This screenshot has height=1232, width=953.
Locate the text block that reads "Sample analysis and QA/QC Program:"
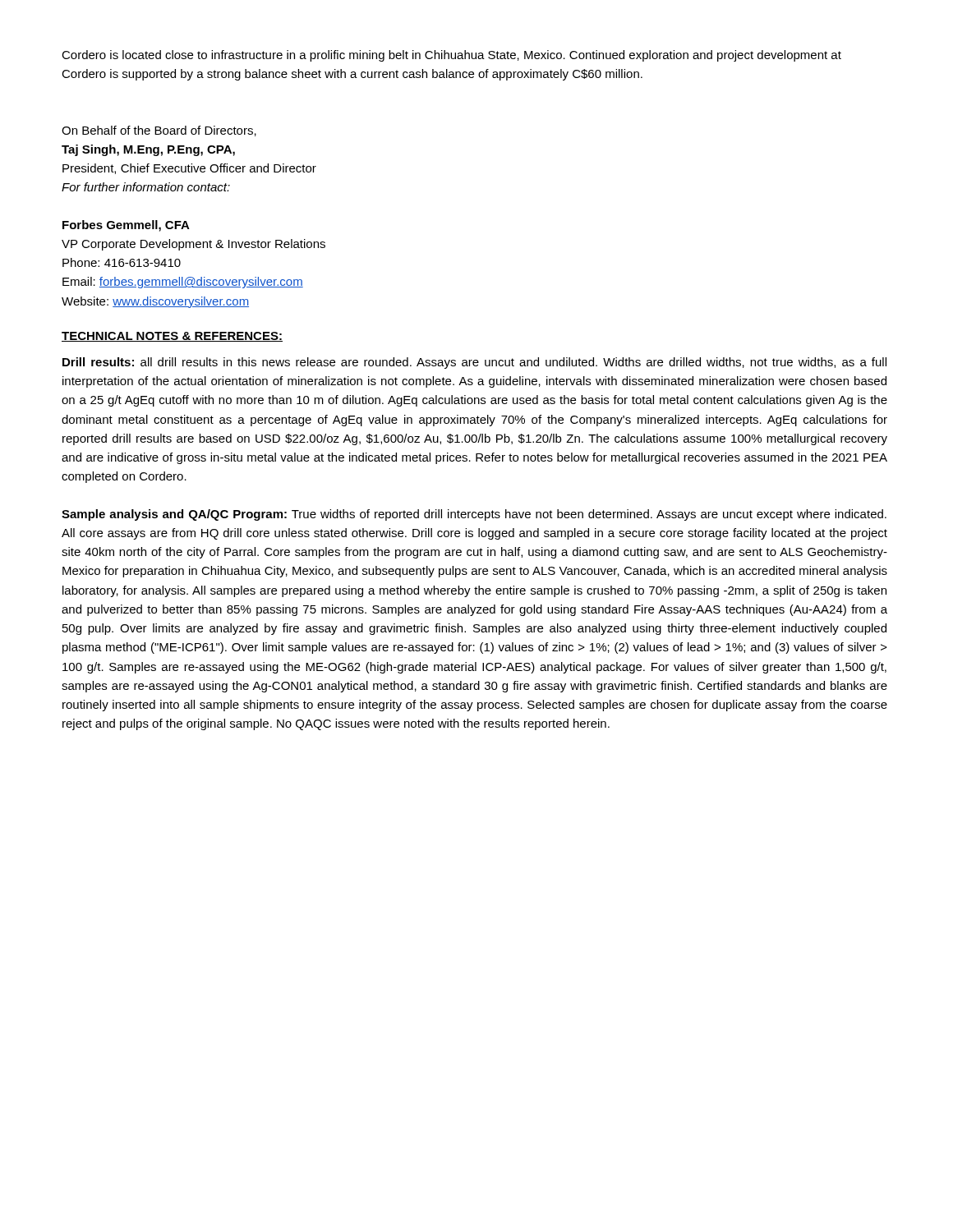tap(474, 618)
